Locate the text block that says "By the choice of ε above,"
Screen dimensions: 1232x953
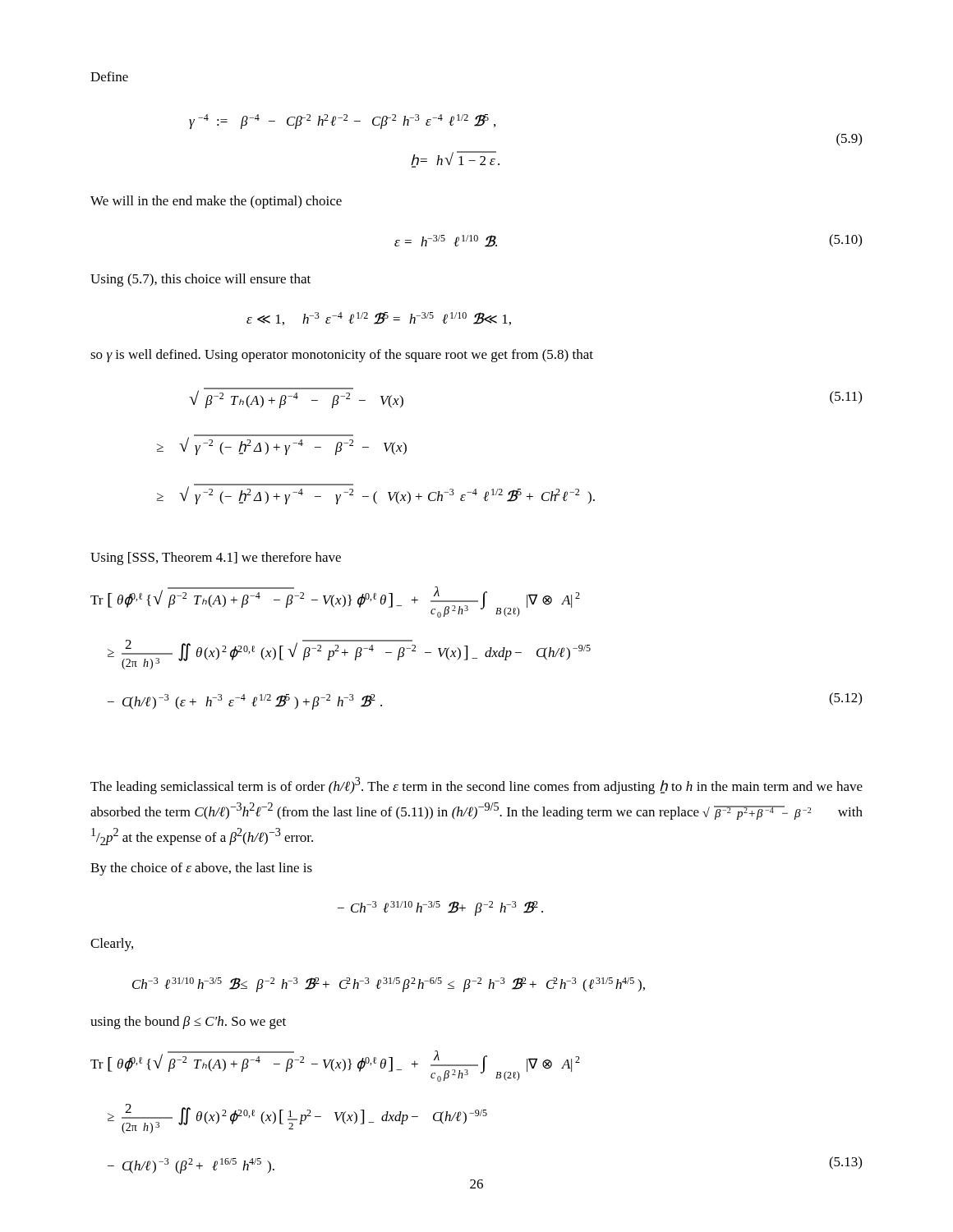pos(201,868)
